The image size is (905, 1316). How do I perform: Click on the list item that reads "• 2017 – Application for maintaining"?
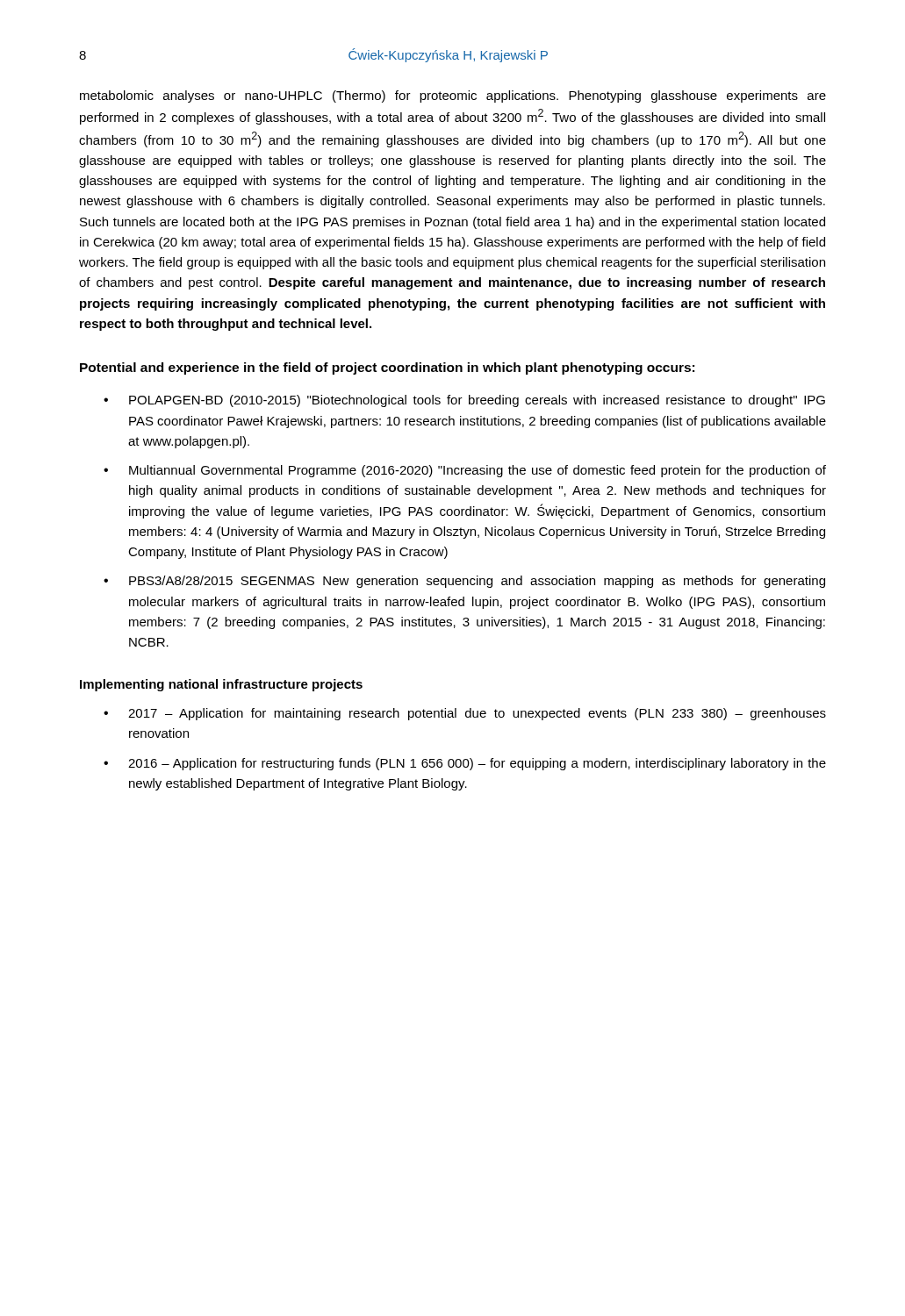(x=465, y=723)
